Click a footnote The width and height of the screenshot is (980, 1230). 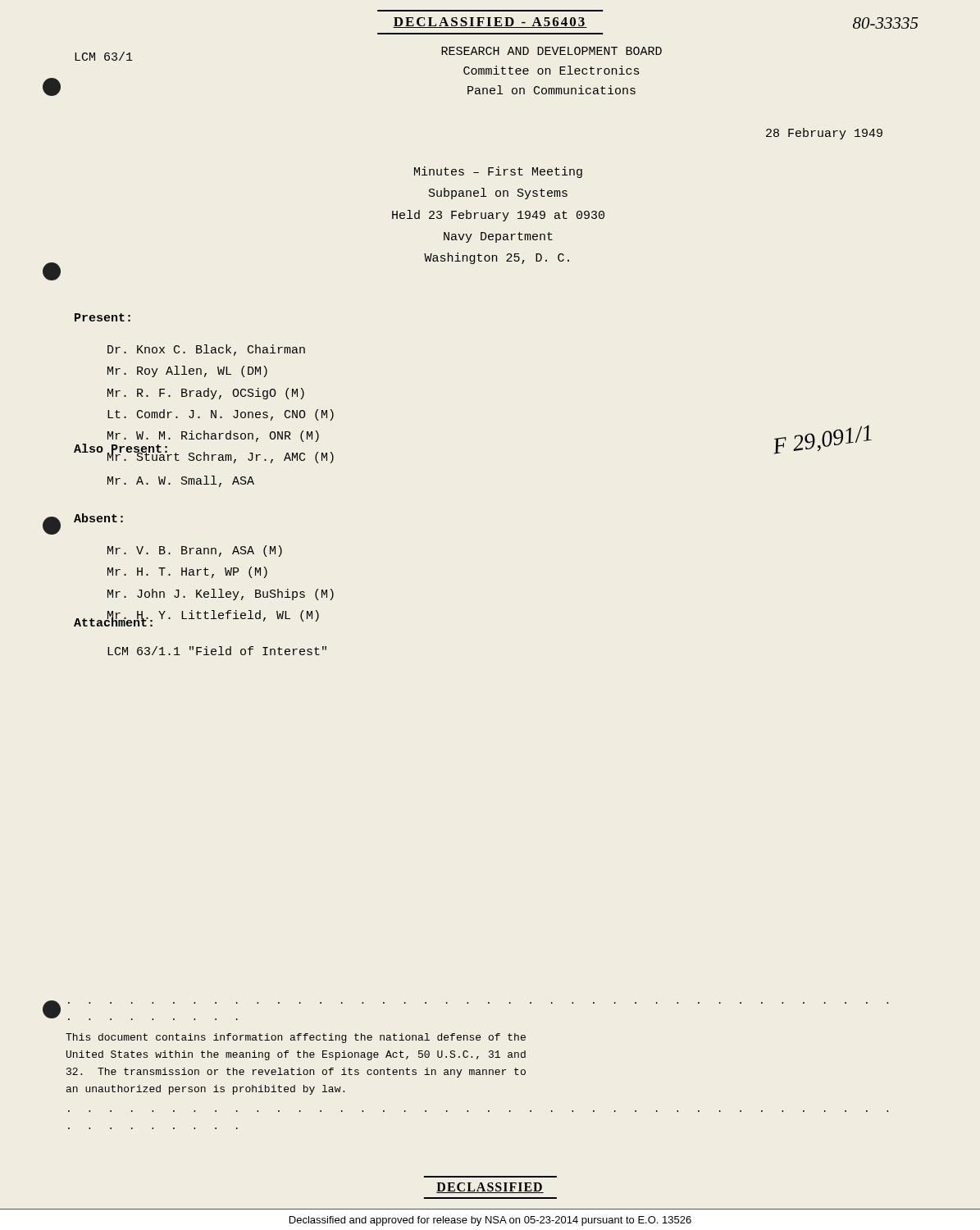click(x=490, y=1064)
